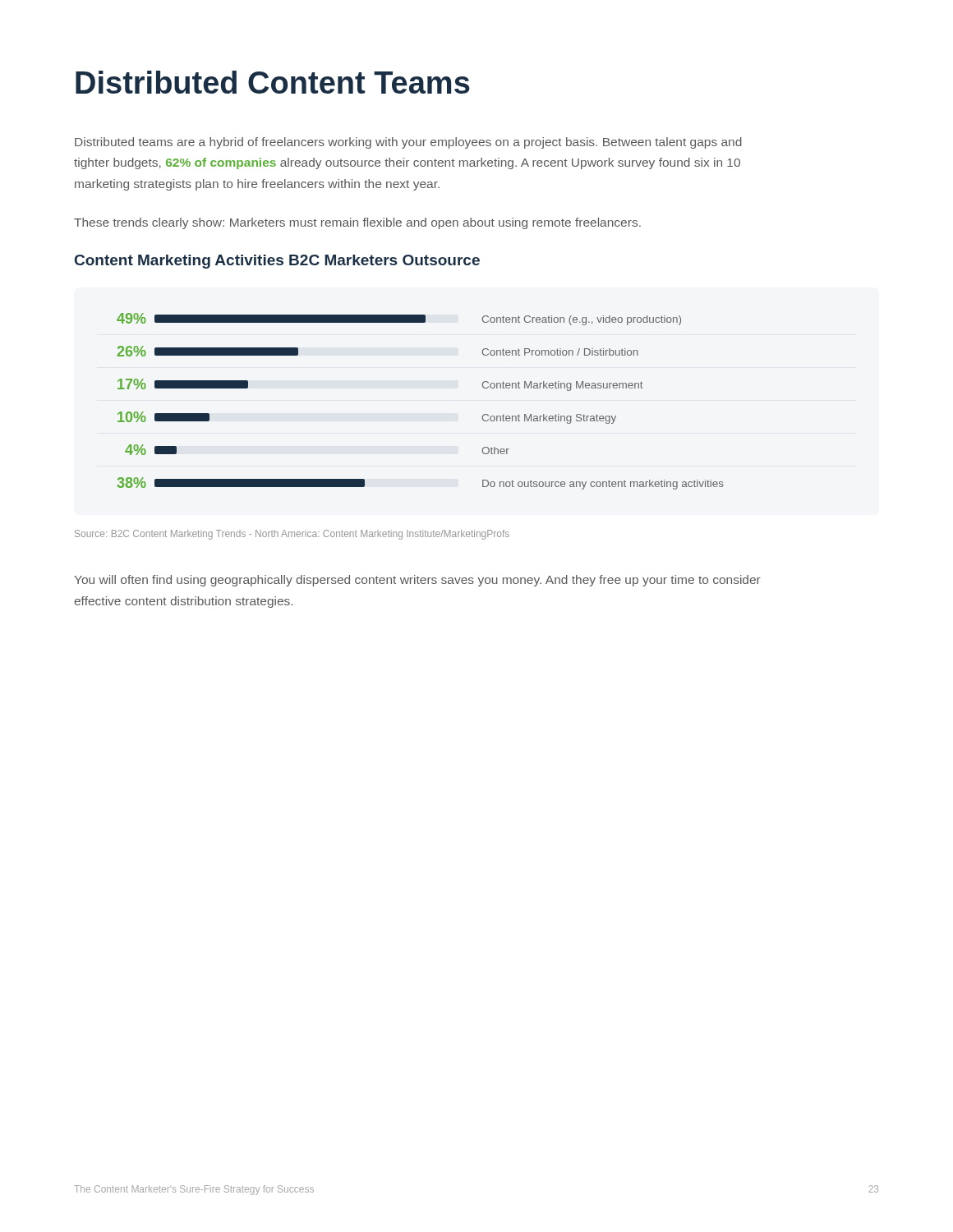Navigate to the passage starting "Source: B2C Content Marketing Trends - North"
The width and height of the screenshot is (953, 1232).
[292, 534]
